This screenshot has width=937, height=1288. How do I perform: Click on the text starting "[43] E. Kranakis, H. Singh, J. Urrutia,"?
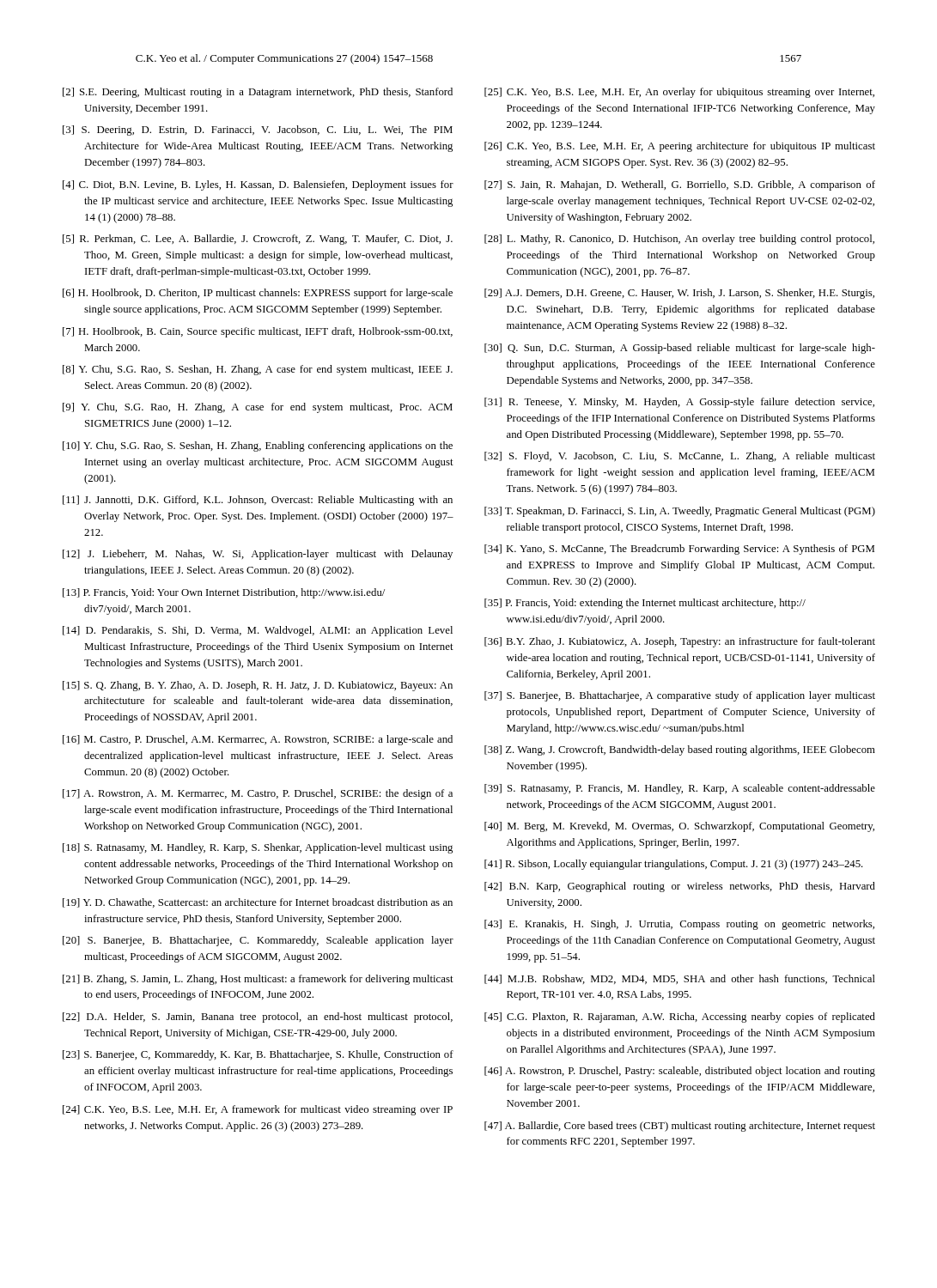pos(680,940)
